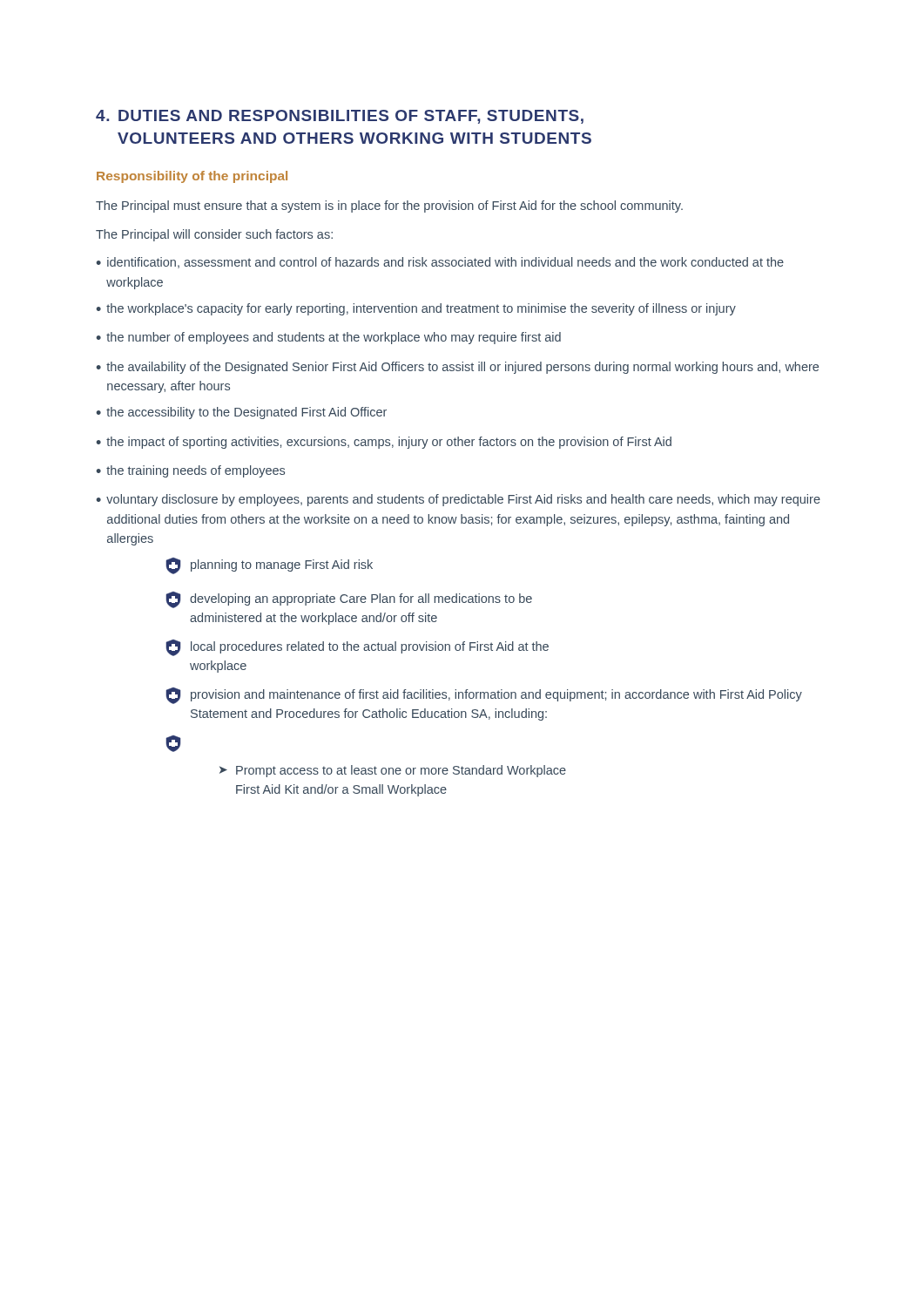
Task: Find the element starting "local procedures related"
Action: pyautogui.click(x=497, y=656)
